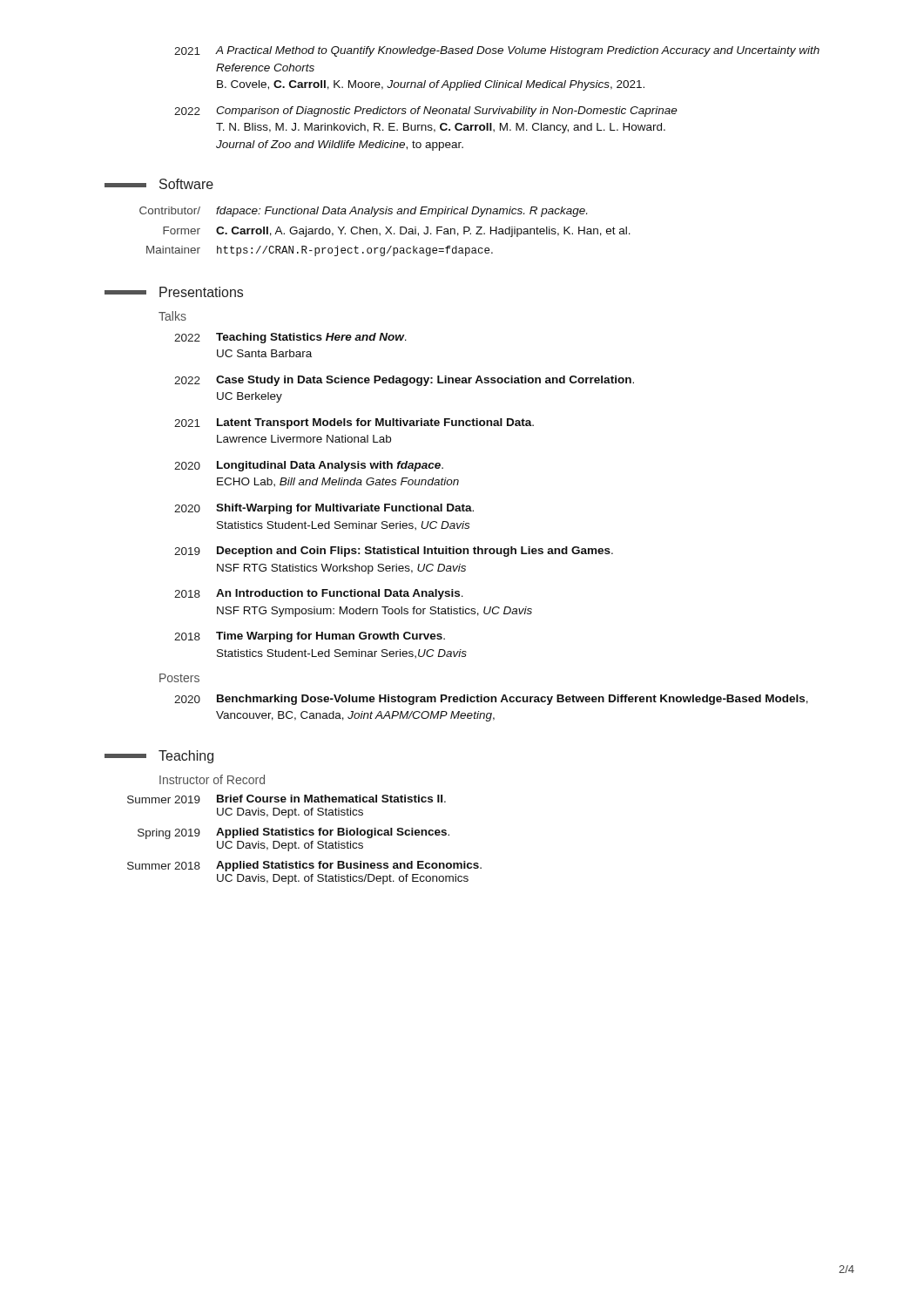The width and height of the screenshot is (924, 1307).
Task: Locate the block starting "2018 An Introduction"
Action: tap(479, 602)
